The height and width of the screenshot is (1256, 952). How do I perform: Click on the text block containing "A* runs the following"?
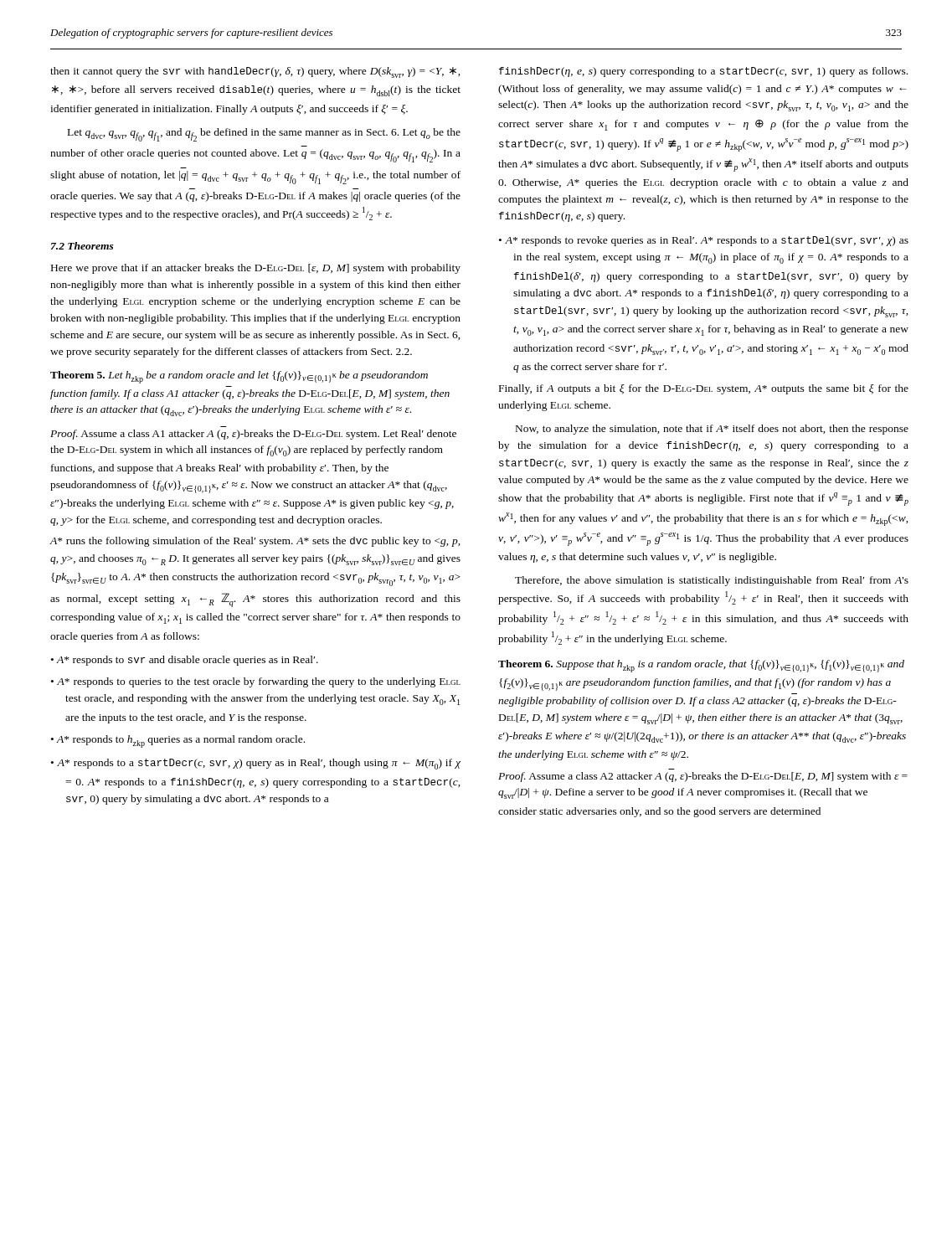pos(255,588)
